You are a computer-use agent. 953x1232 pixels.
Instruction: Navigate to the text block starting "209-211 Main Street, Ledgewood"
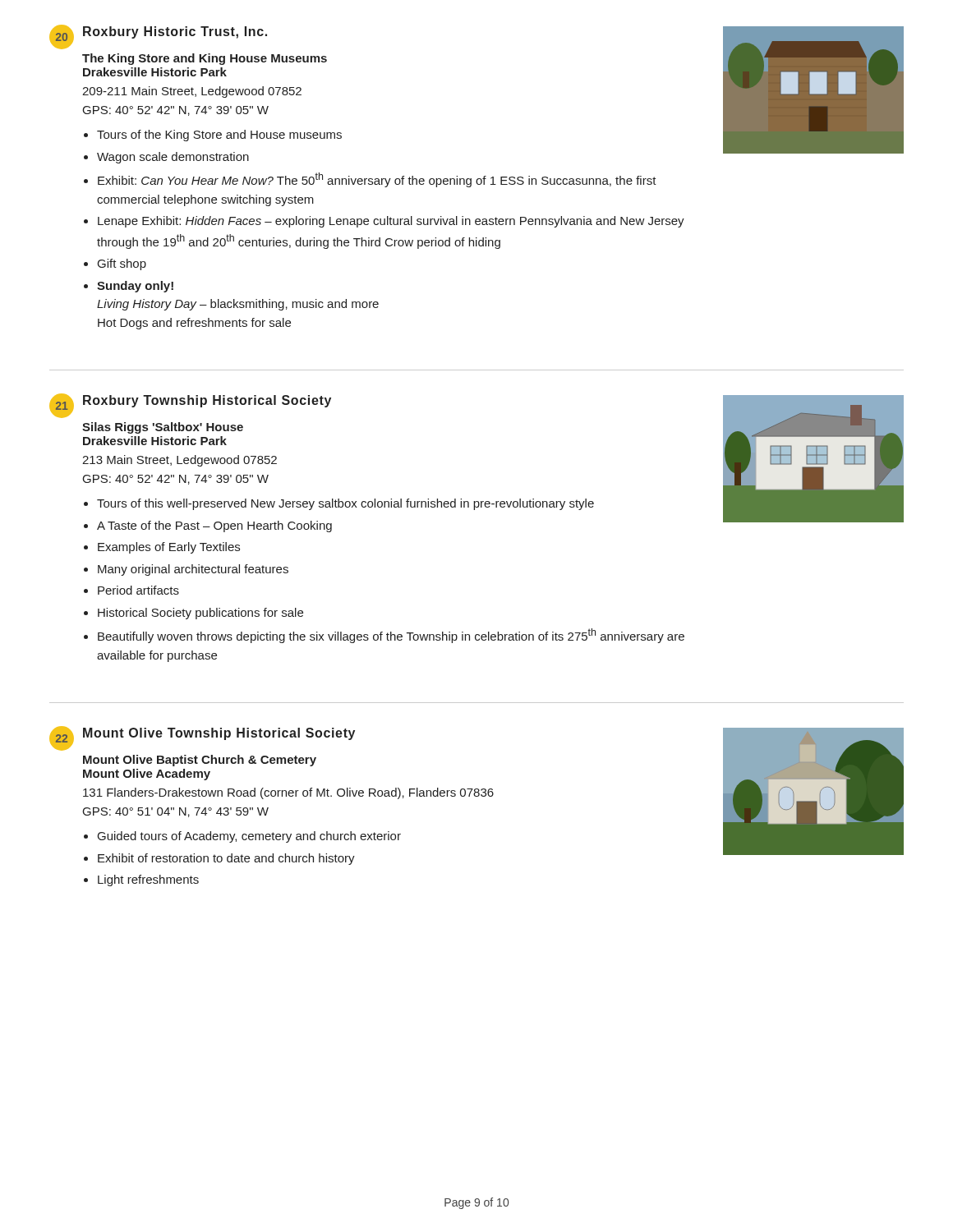(x=192, y=100)
